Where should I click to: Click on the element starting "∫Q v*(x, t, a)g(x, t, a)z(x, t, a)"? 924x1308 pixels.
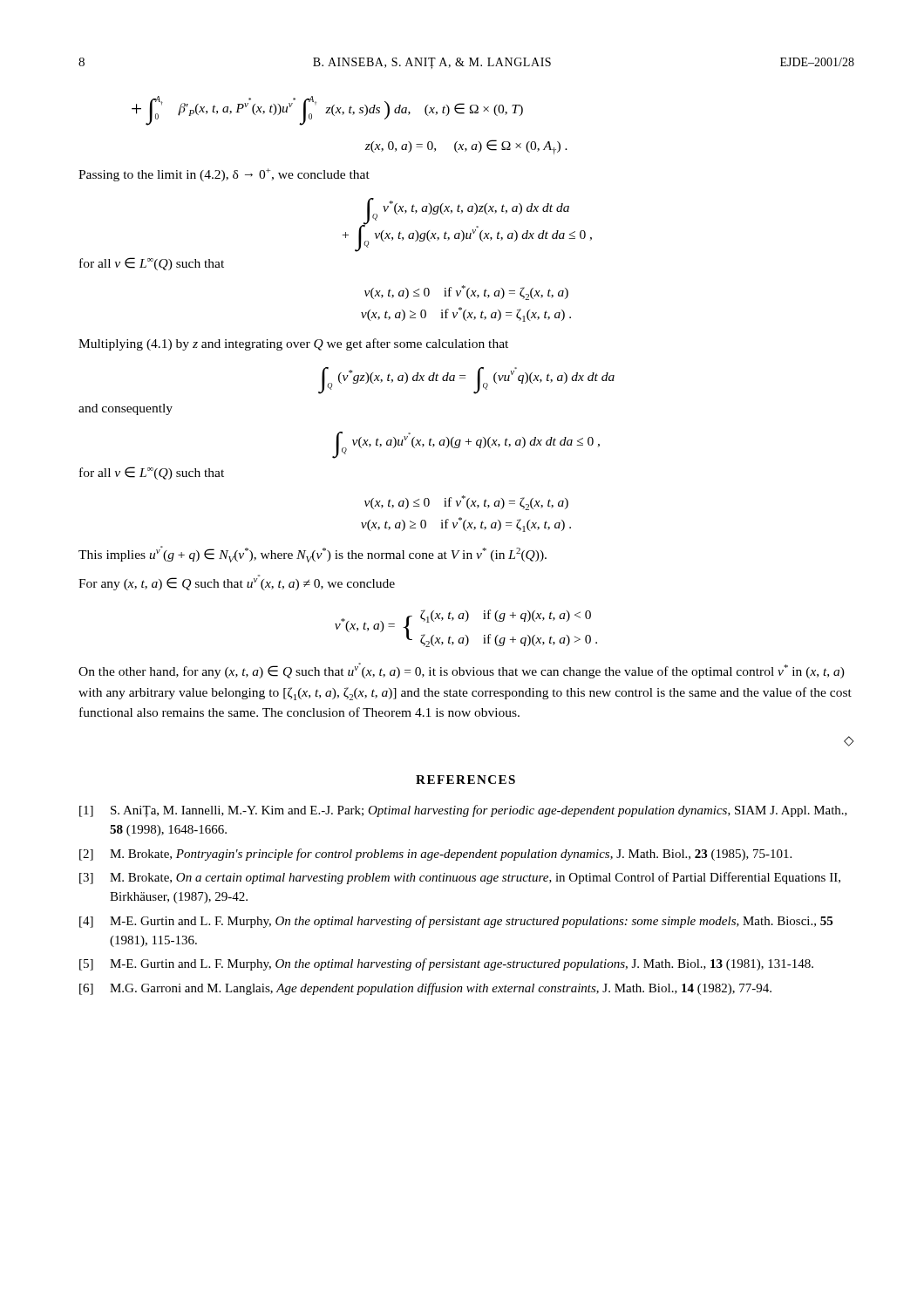[x=467, y=220]
